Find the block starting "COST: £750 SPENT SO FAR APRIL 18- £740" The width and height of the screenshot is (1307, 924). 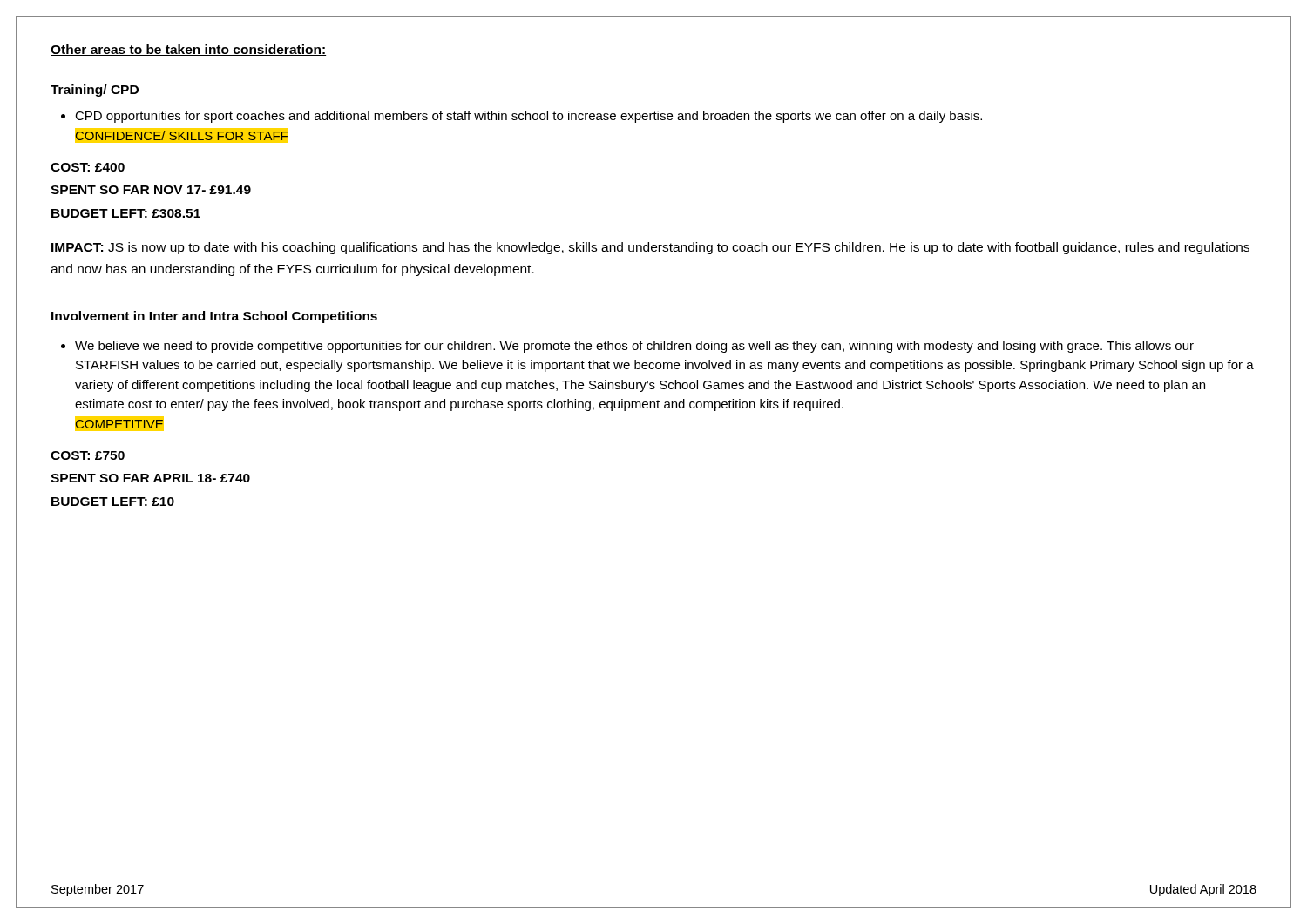coord(150,478)
